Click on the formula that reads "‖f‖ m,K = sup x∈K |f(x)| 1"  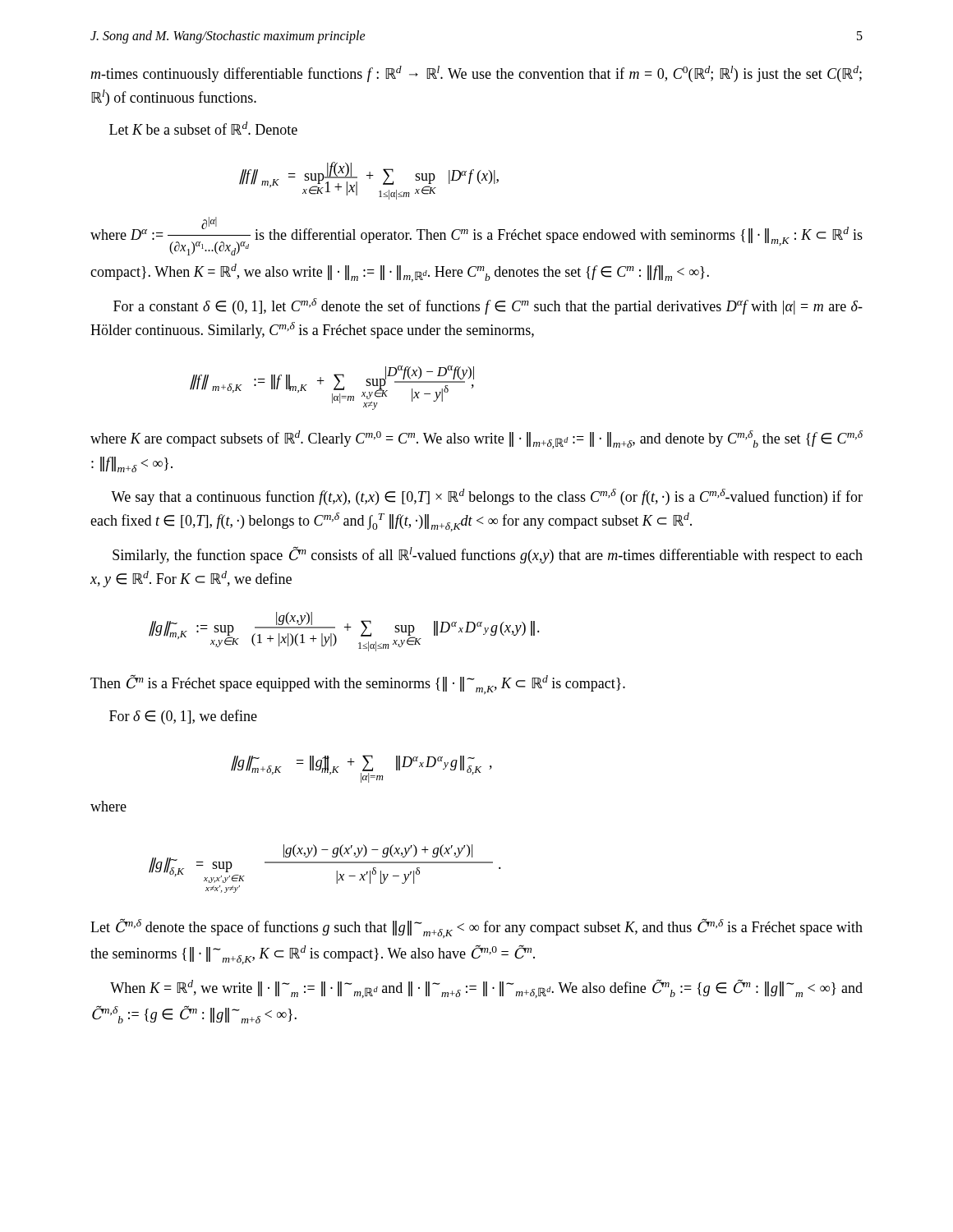point(476,177)
